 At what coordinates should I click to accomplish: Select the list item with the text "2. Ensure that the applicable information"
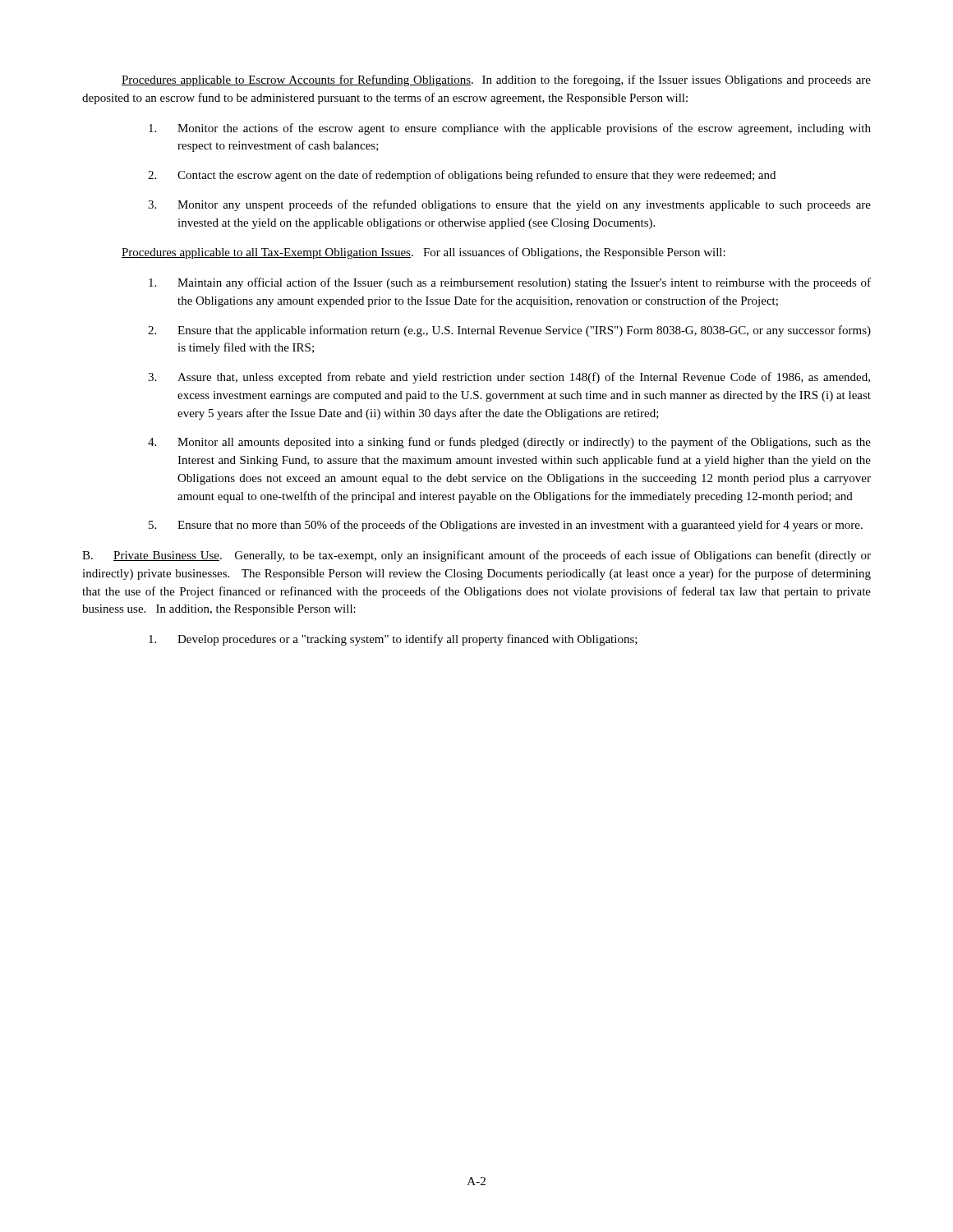tap(509, 339)
